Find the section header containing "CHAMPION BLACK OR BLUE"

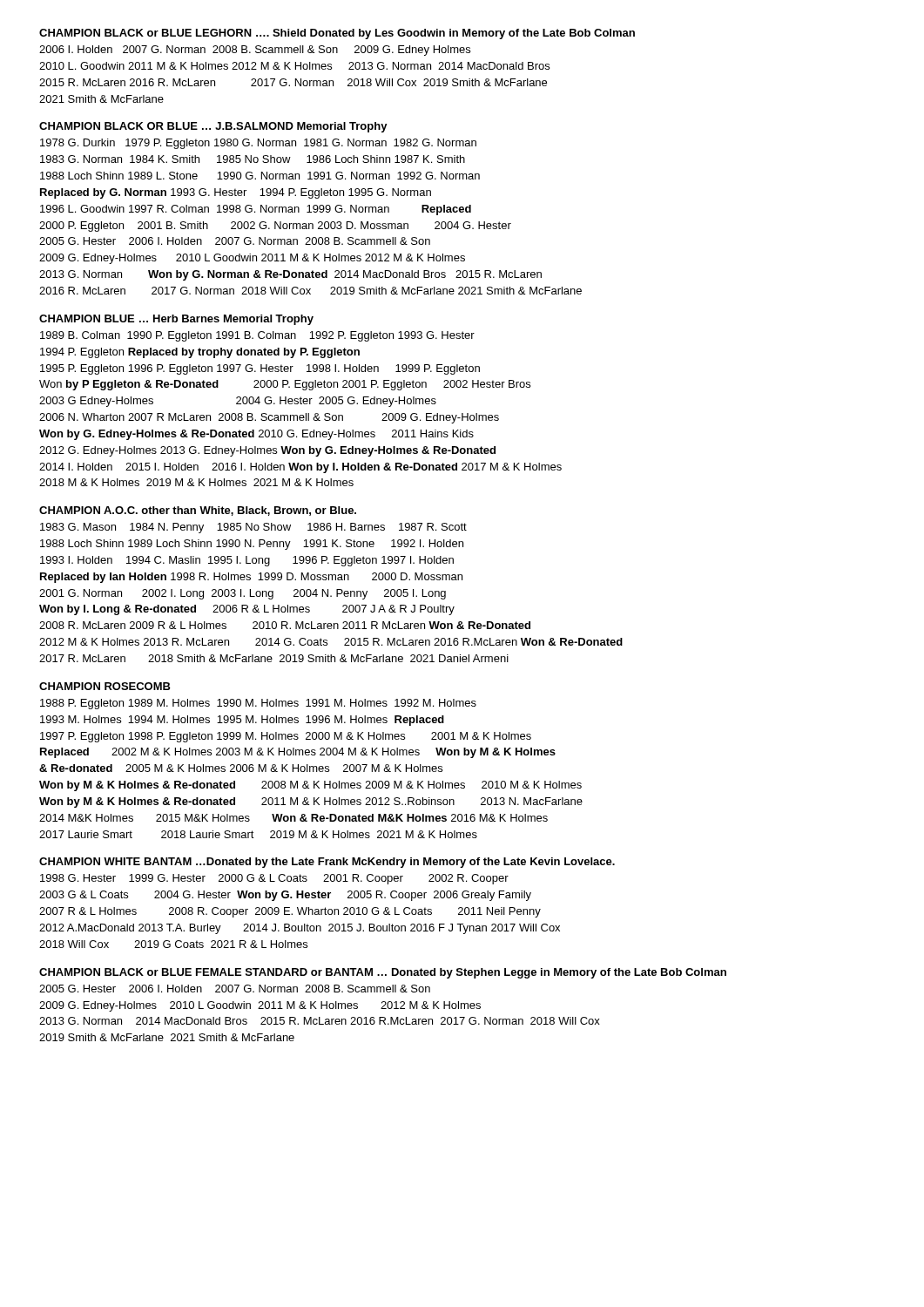pyautogui.click(x=213, y=126)
